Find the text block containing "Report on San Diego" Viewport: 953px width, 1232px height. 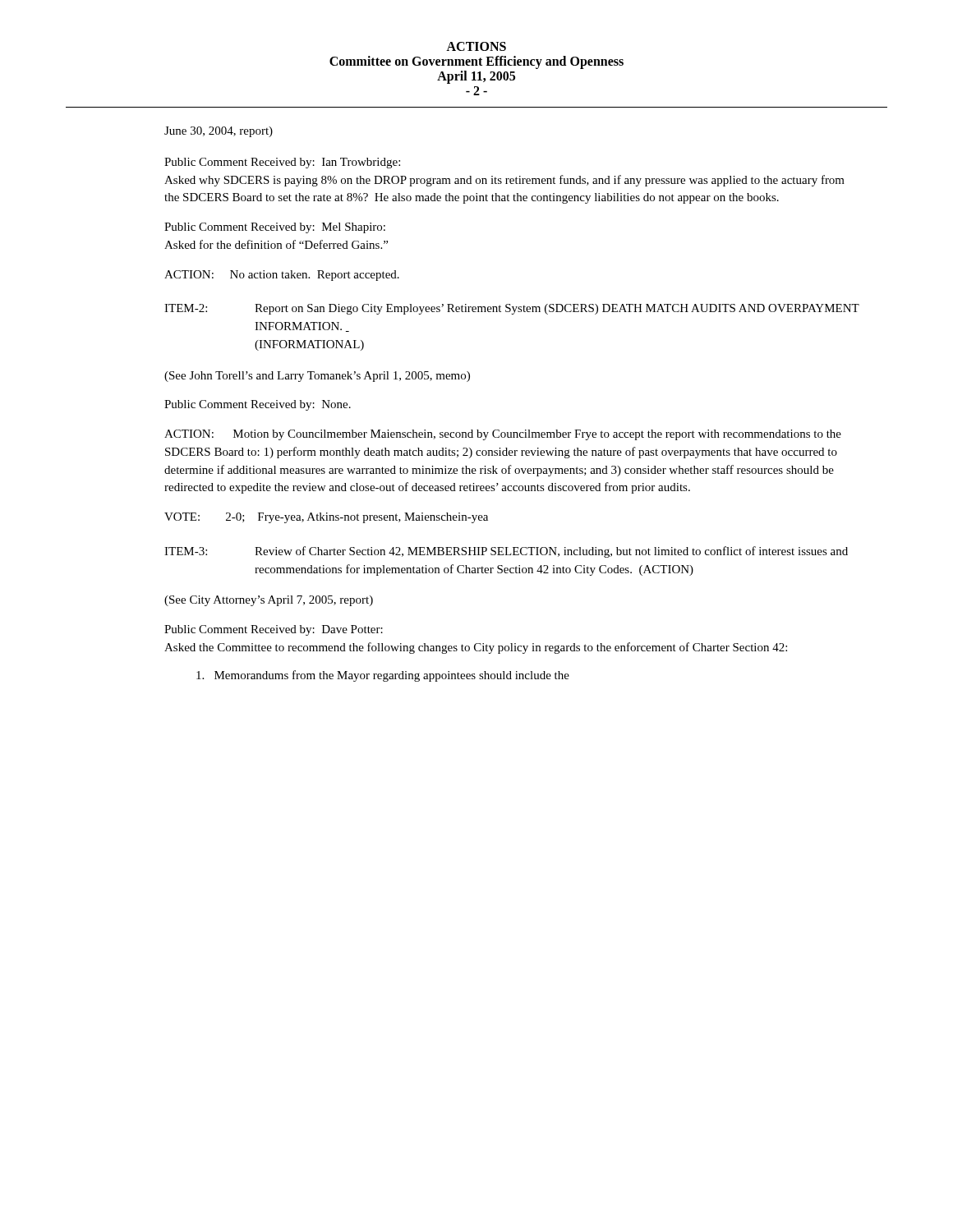(557, 309)
